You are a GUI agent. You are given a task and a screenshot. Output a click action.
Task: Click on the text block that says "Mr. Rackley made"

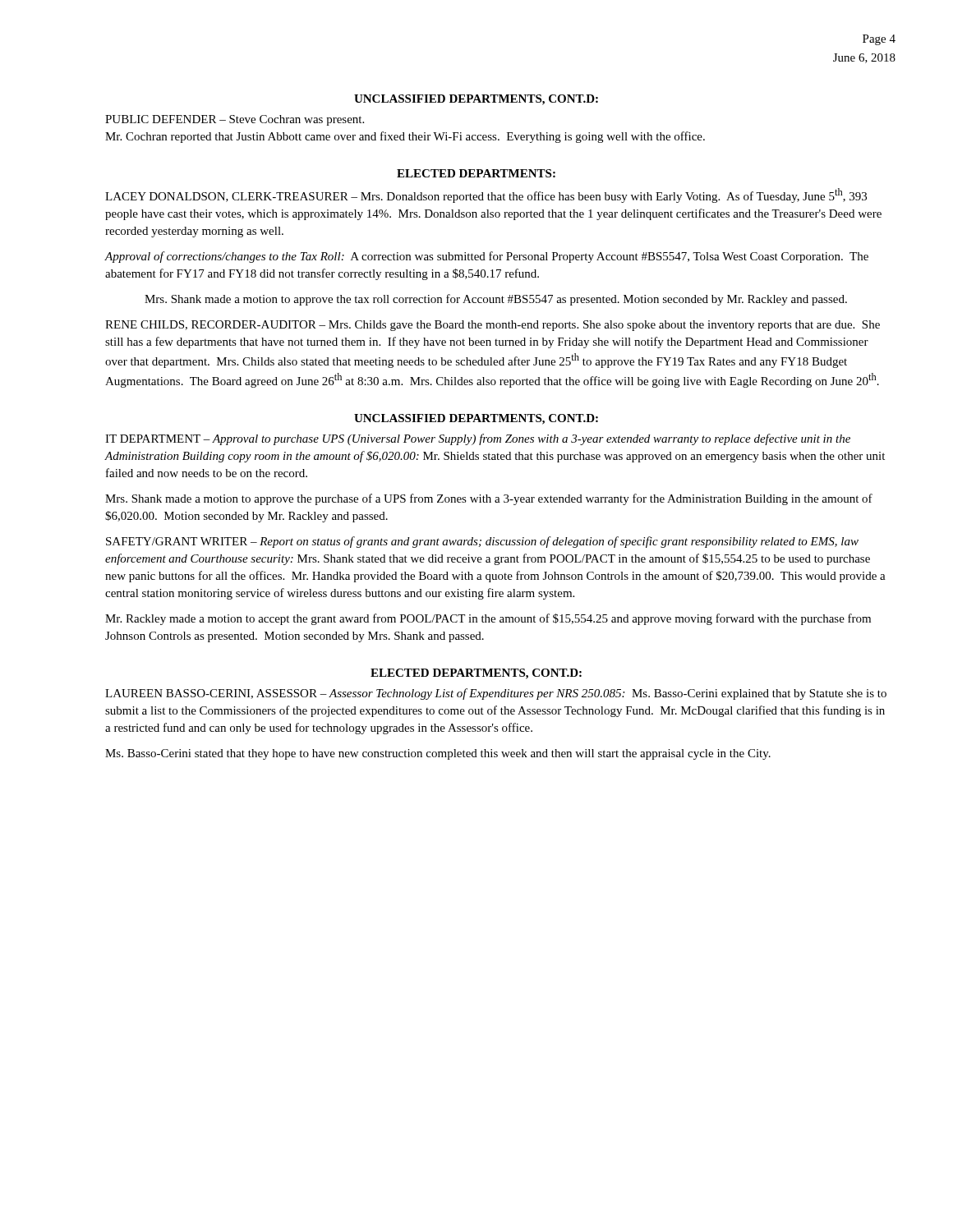pos(488,627)
